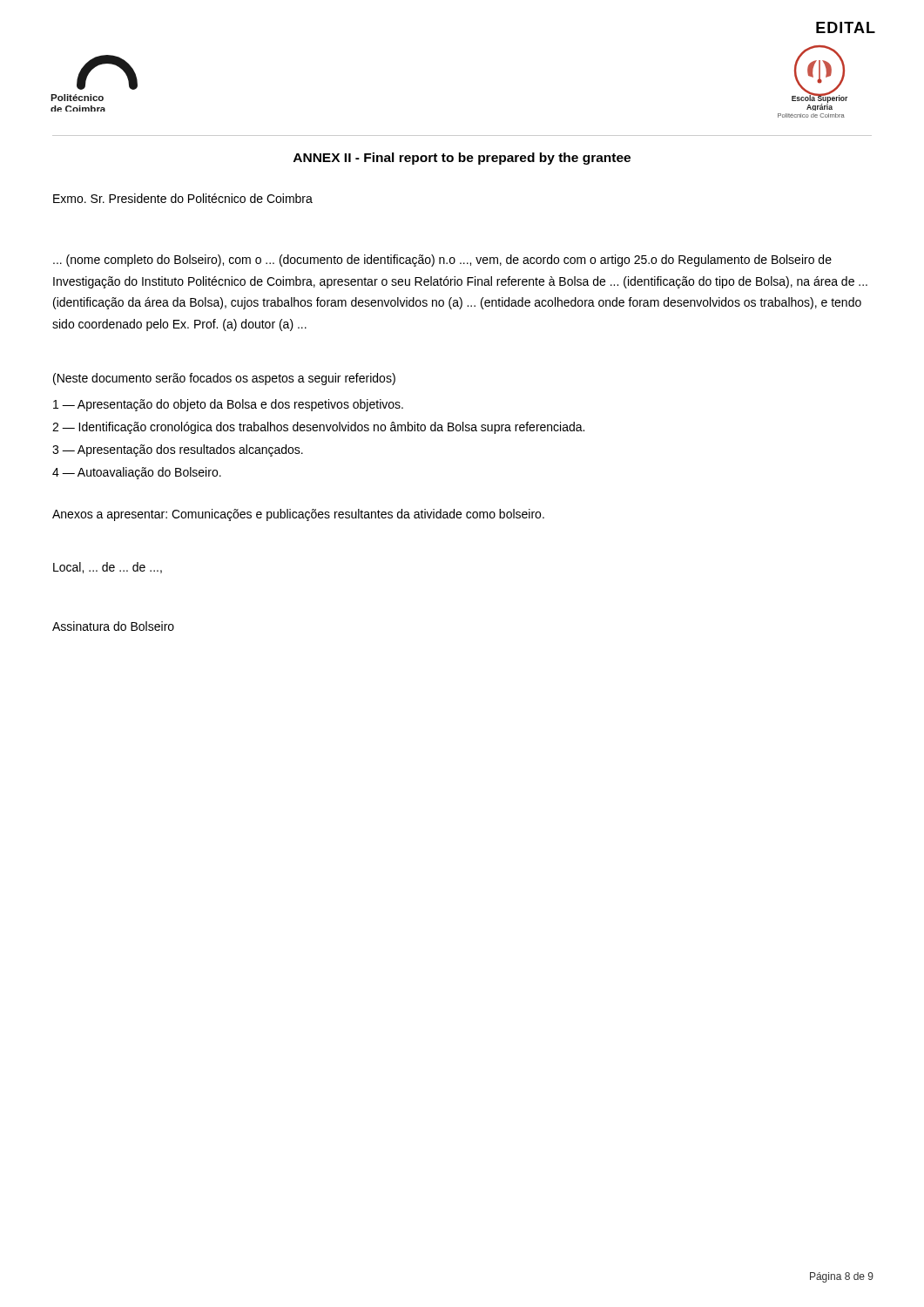924x1307 pixels.
Task: Find the block on this page that starts "Anexos a apresentar: Comunicações e publicações"
Action: (299, 514)
